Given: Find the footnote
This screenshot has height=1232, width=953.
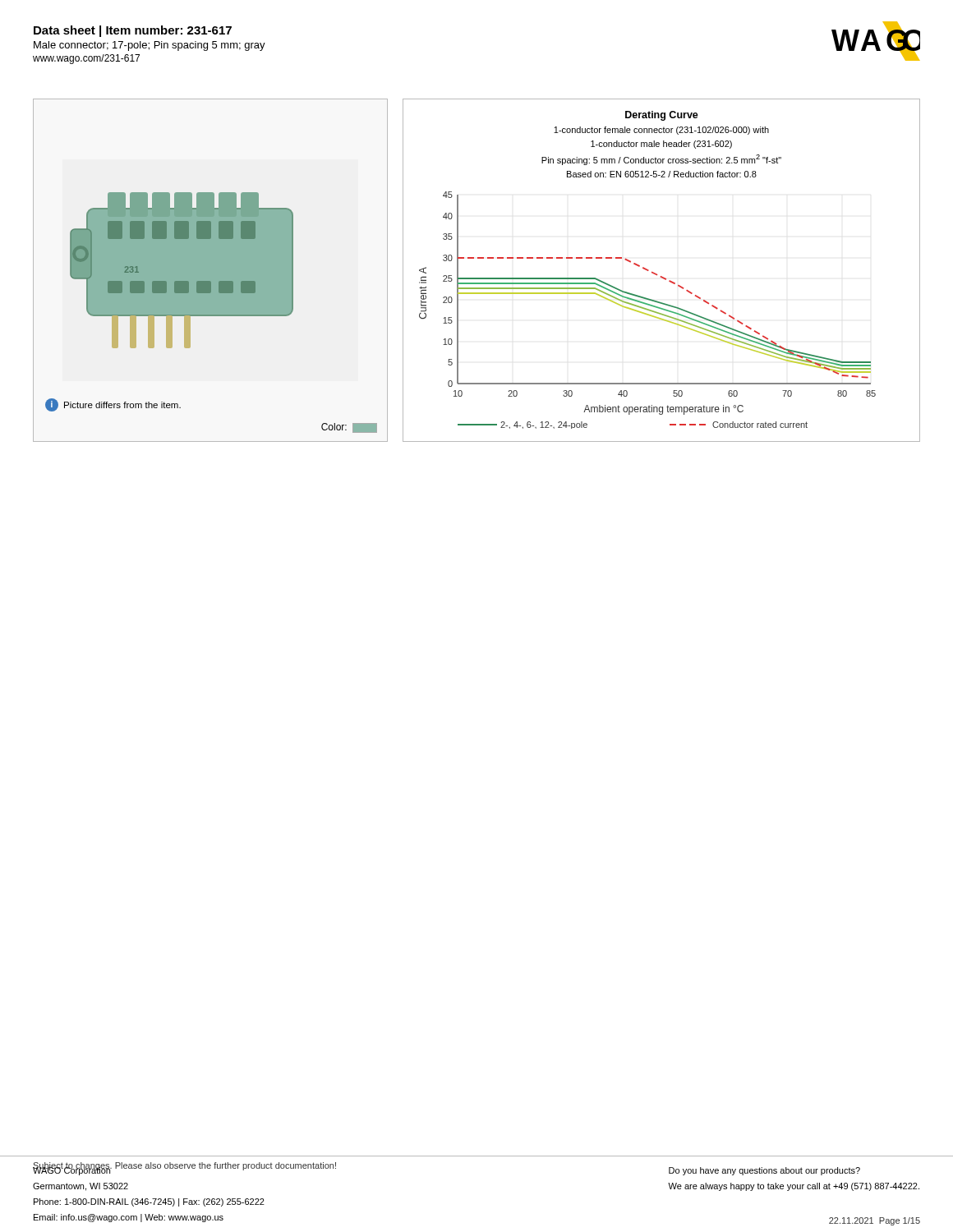Looking at the screenshot, I should coord(185,1165).
